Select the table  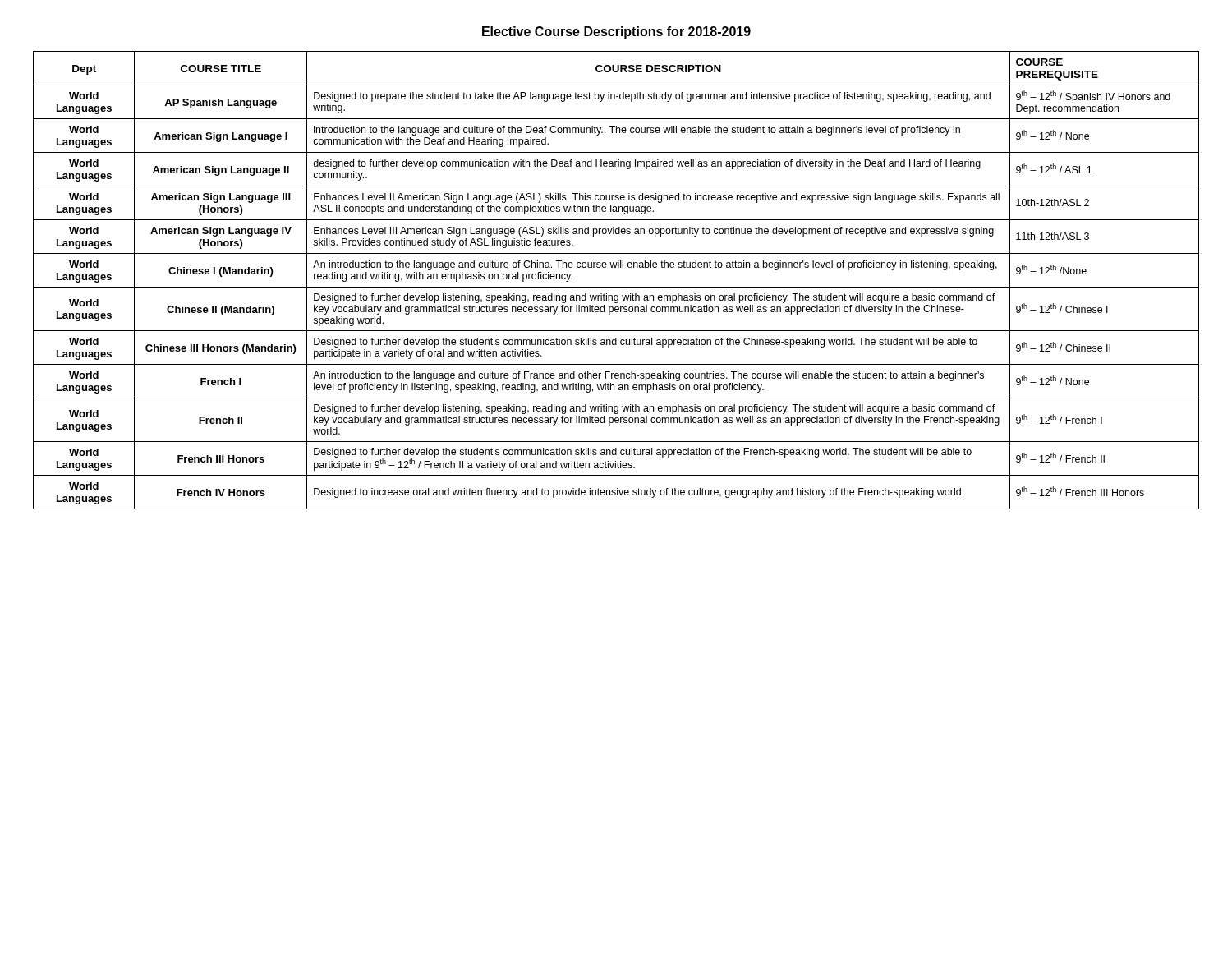616,280
